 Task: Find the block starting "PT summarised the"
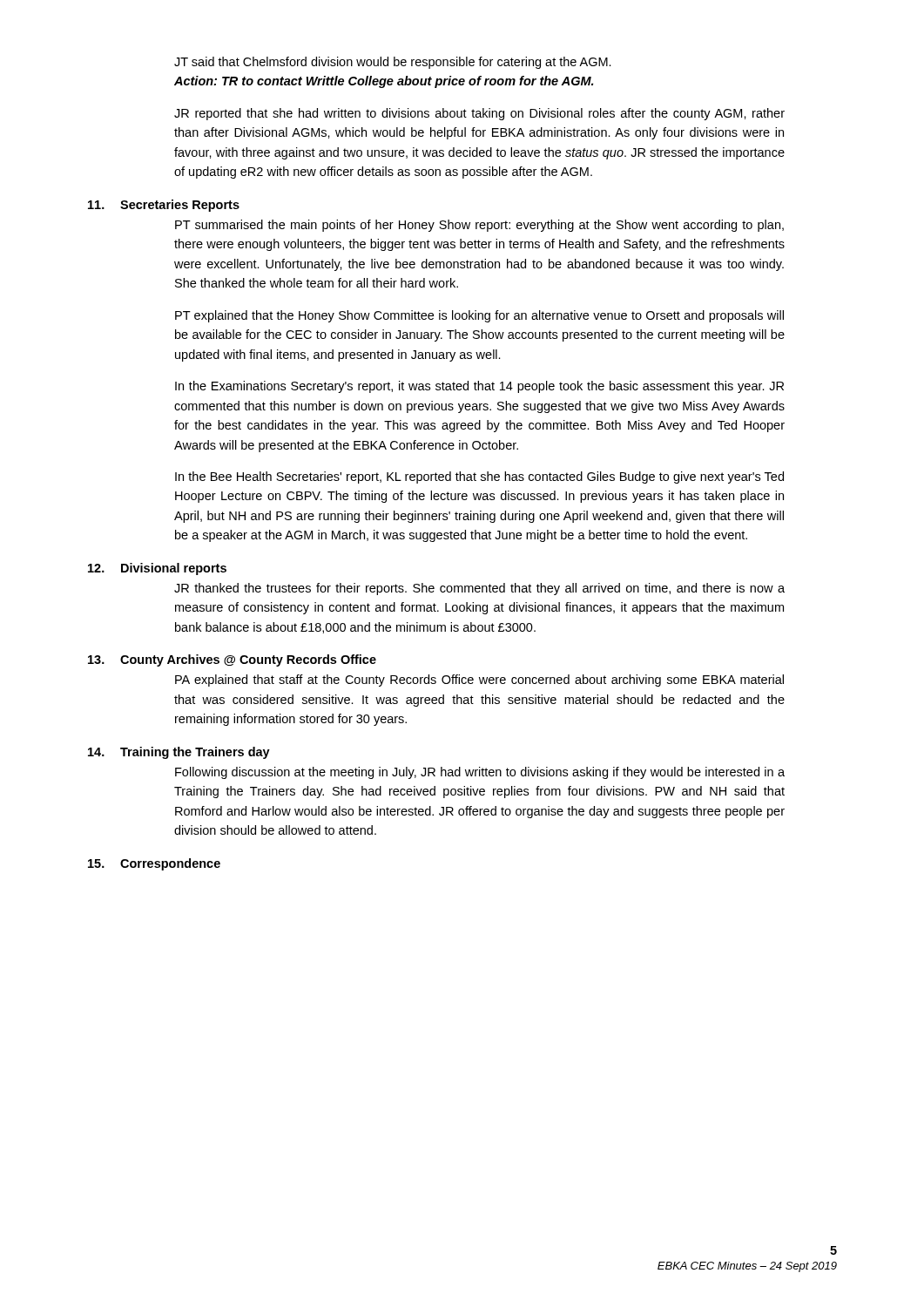tap(479, 254)
